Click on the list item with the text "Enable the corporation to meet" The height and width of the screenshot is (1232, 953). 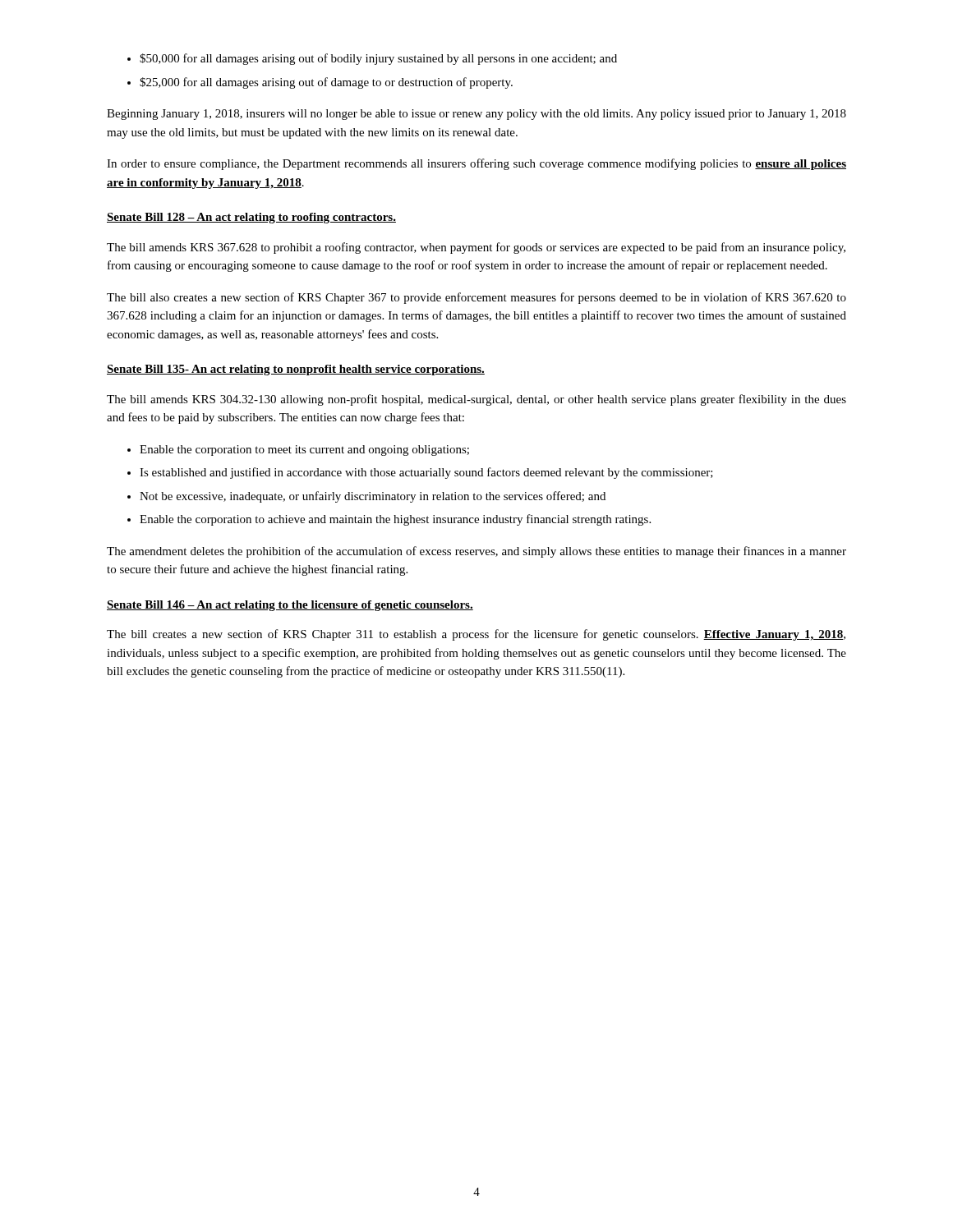[304, 451]
